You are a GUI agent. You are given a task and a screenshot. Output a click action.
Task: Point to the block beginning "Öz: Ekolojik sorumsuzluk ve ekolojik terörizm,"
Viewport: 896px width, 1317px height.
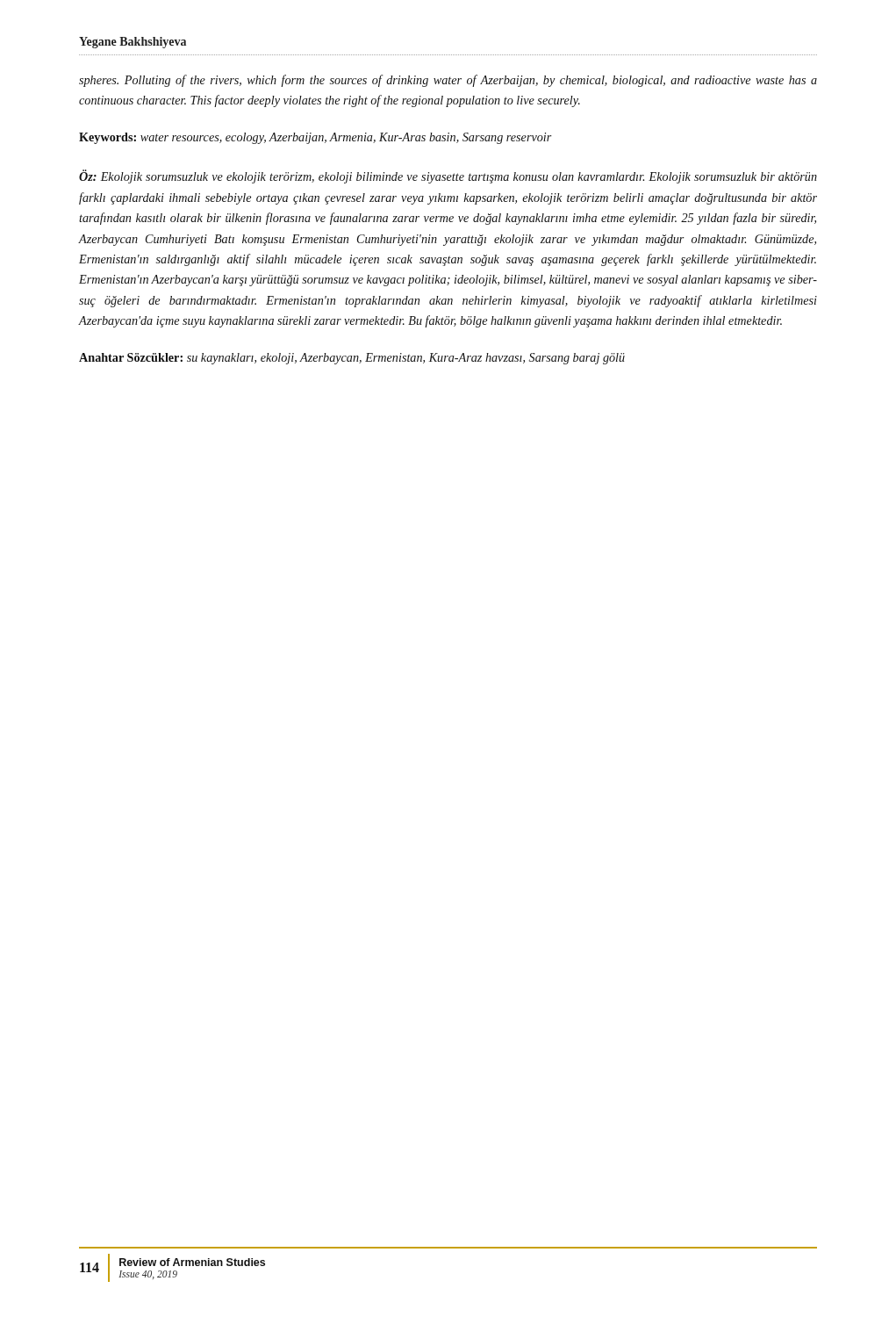click(x=448, y=249)
